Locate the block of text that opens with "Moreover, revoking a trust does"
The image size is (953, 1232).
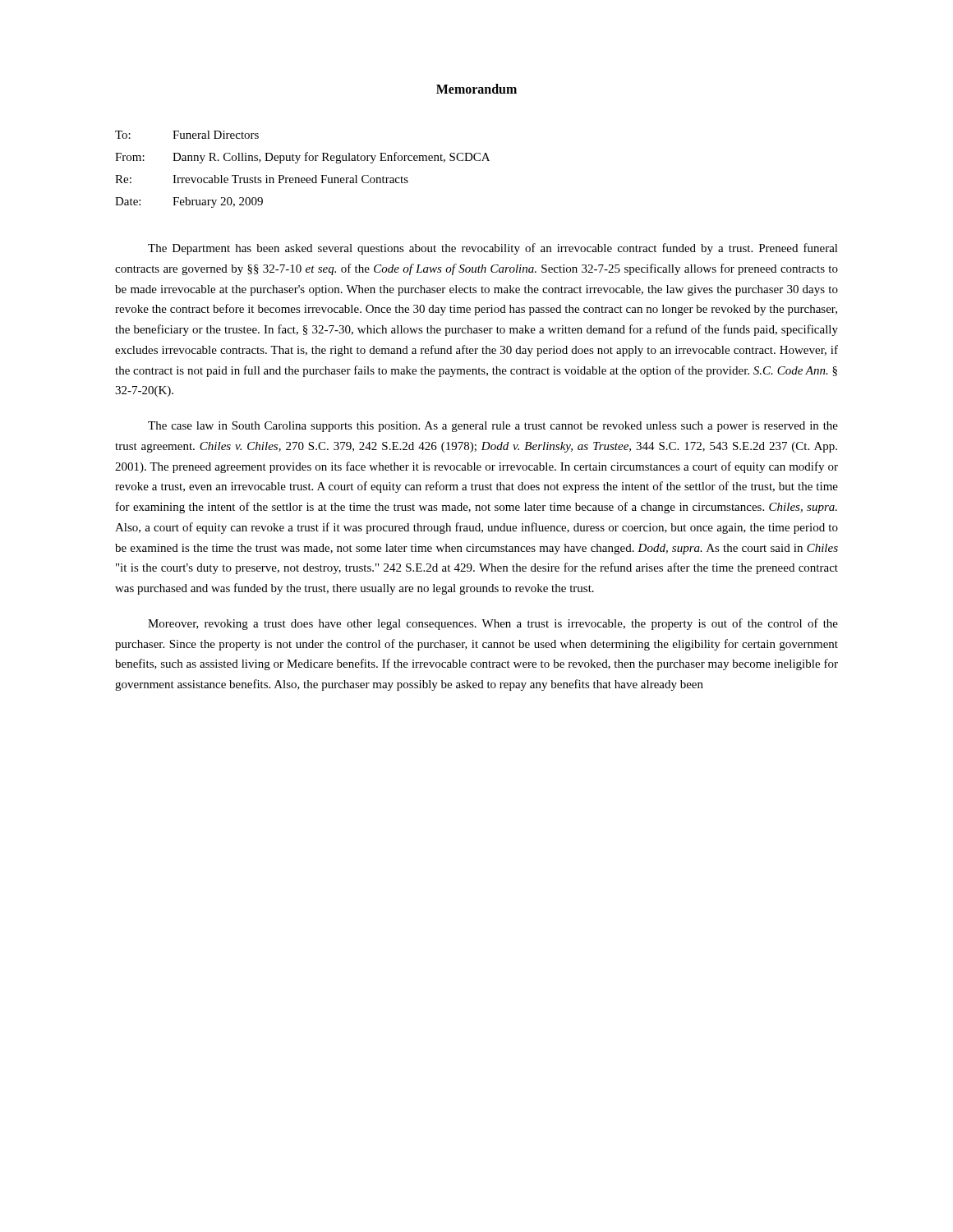476,654
